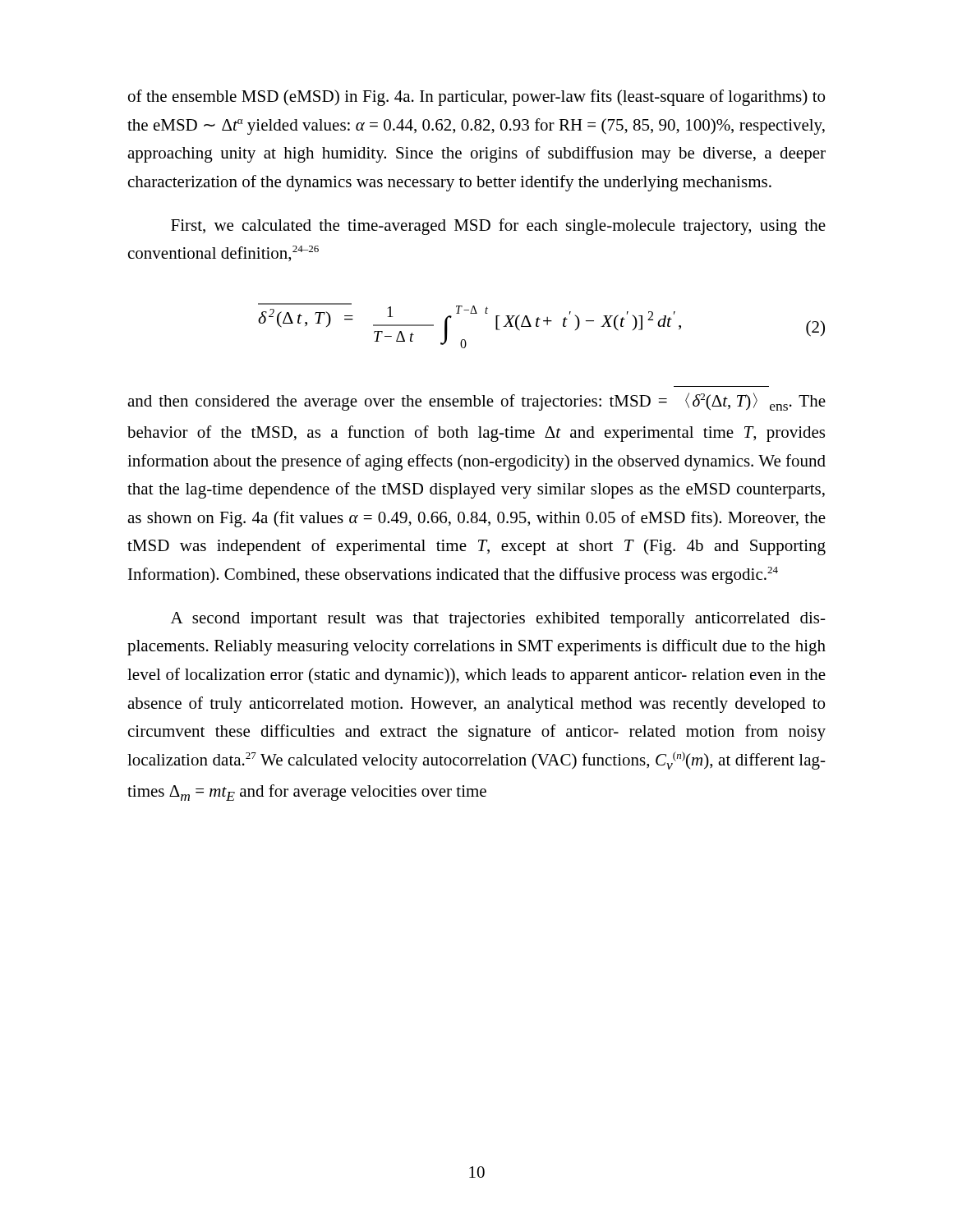
Task: Point to the text starting "of the ensemble MSD"
Action: click(476, 139)
